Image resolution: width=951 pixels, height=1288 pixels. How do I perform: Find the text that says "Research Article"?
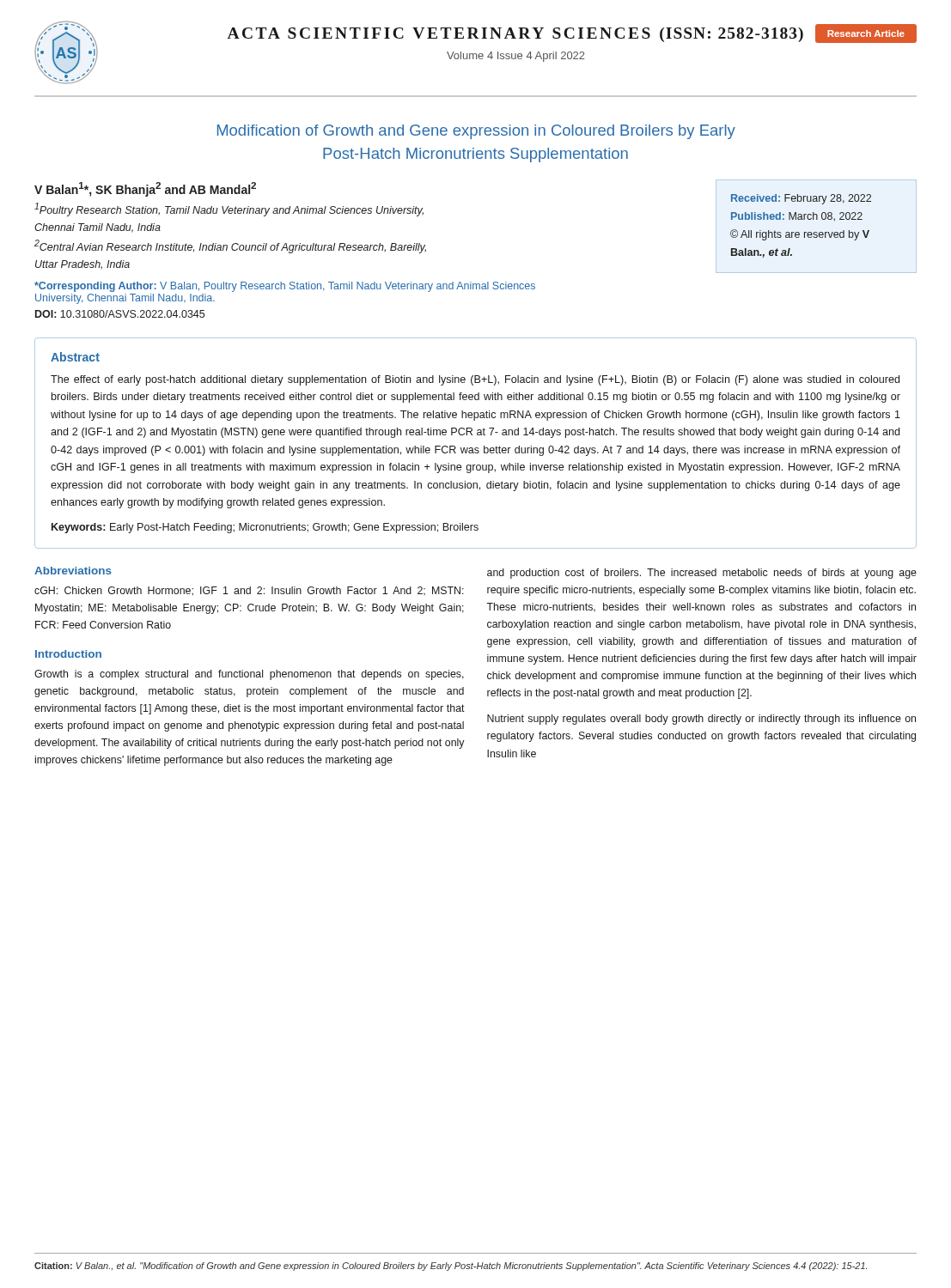point(866,33)
